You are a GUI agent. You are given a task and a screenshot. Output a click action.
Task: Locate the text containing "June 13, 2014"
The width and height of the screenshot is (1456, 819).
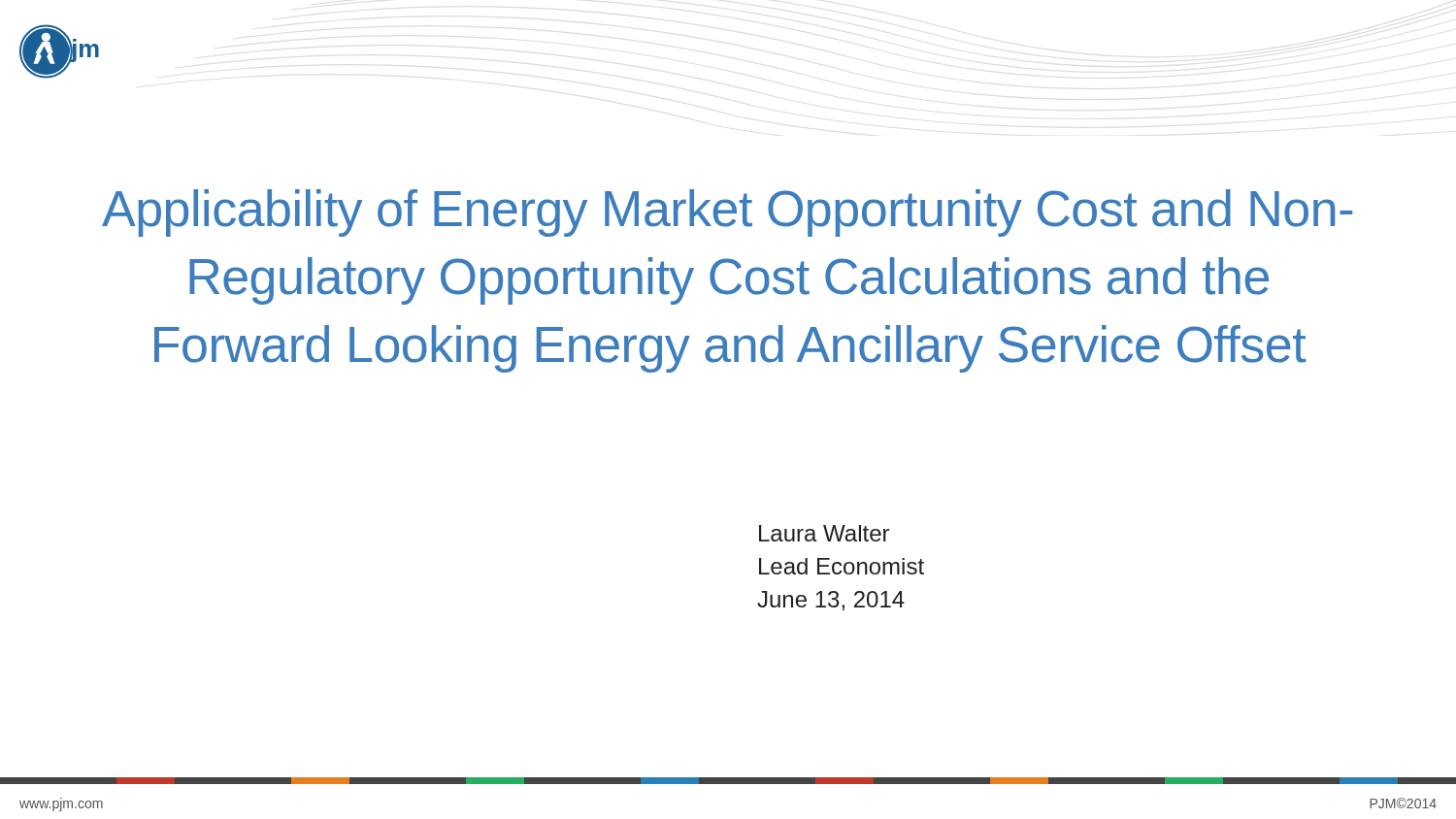pyautogui.click(x=841, y=600)
